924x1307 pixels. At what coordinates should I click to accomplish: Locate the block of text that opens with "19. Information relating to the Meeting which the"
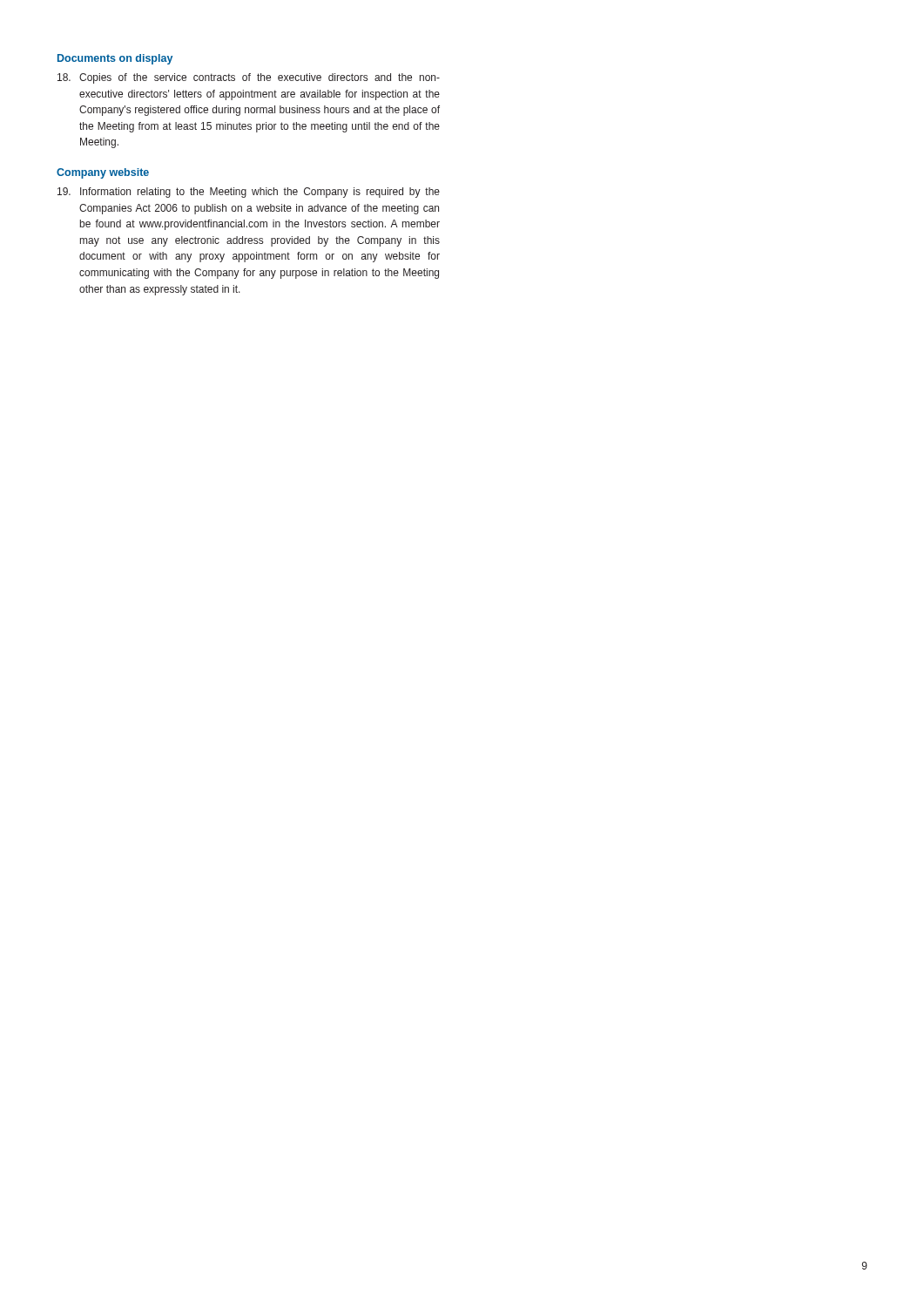click(x=248, y=240)
